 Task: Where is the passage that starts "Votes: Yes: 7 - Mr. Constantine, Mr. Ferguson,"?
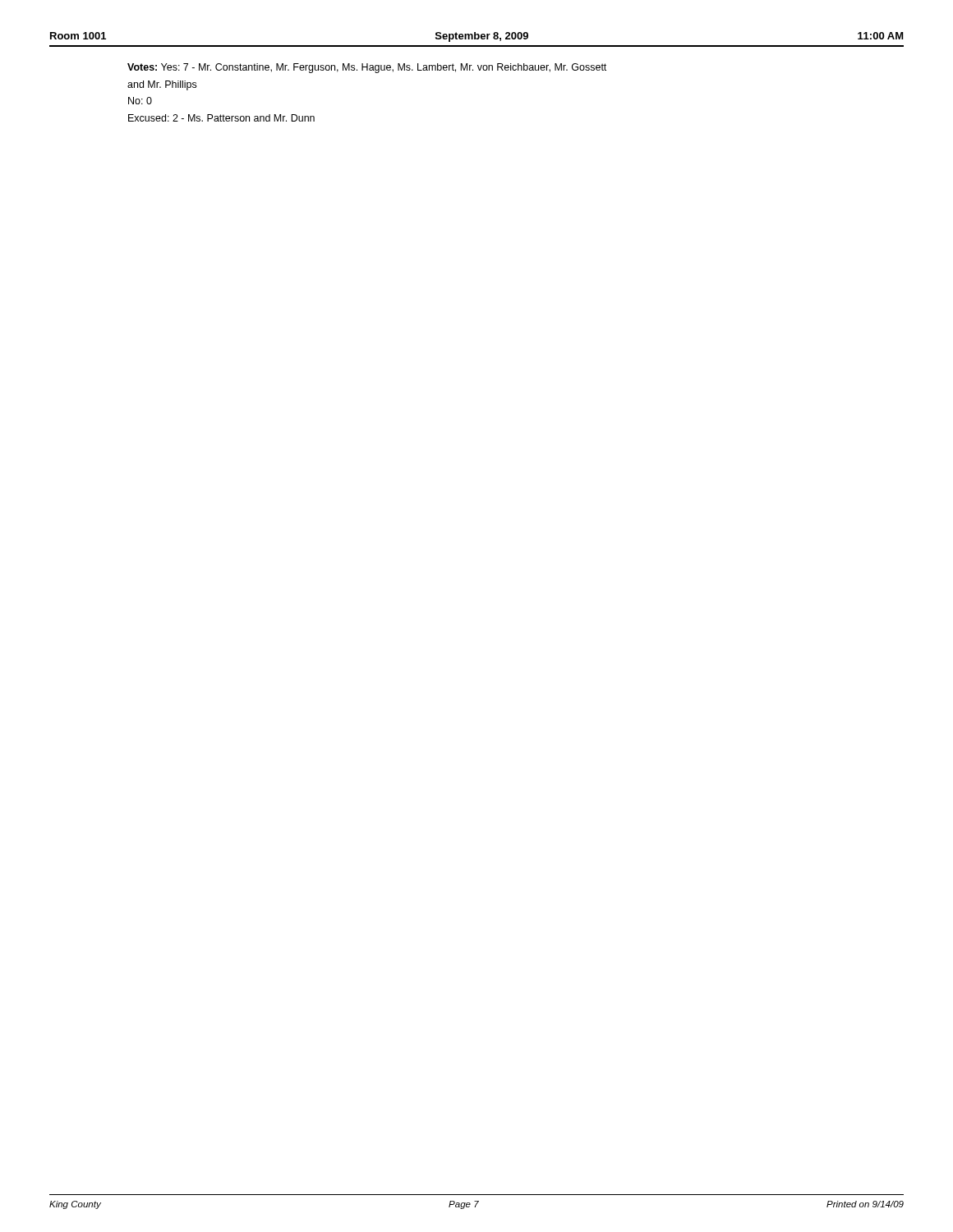(367, 68)
